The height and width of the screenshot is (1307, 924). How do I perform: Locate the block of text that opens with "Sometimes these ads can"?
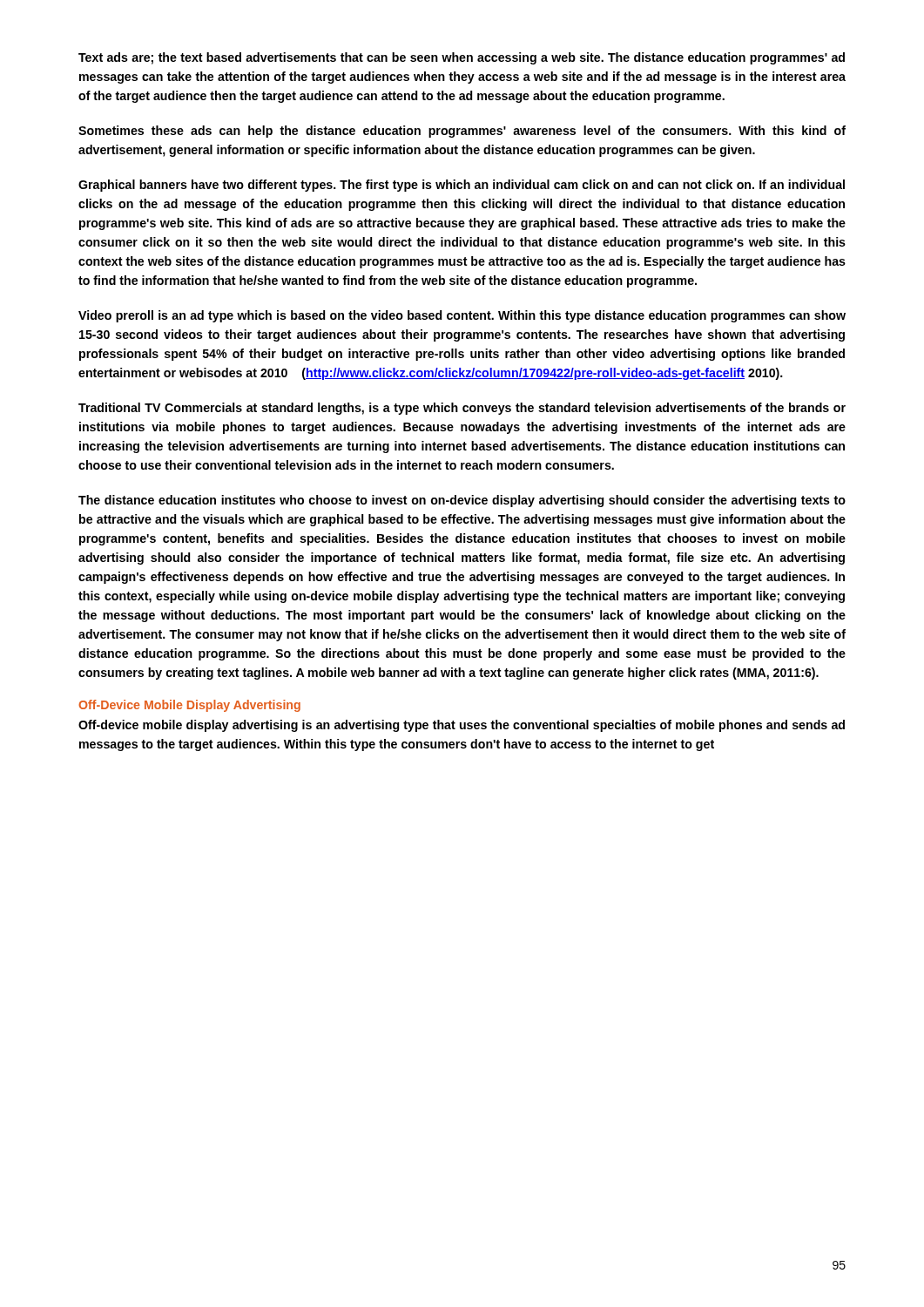462,140
